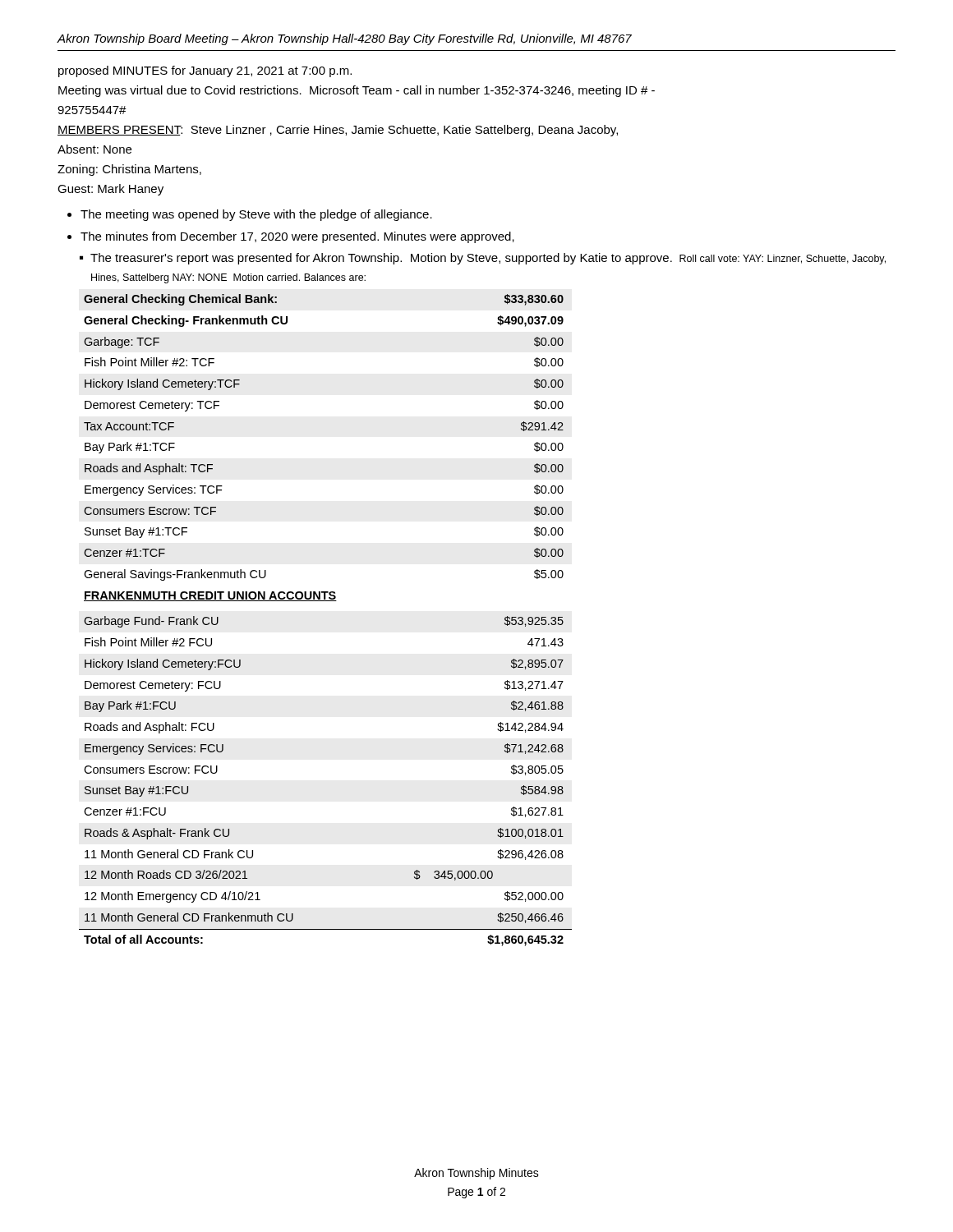Click on the element starting "proposed MINUTES for January 21, 2021 at"
Image resolution: width=953 pixels, height=1232 pixels.
356,129
